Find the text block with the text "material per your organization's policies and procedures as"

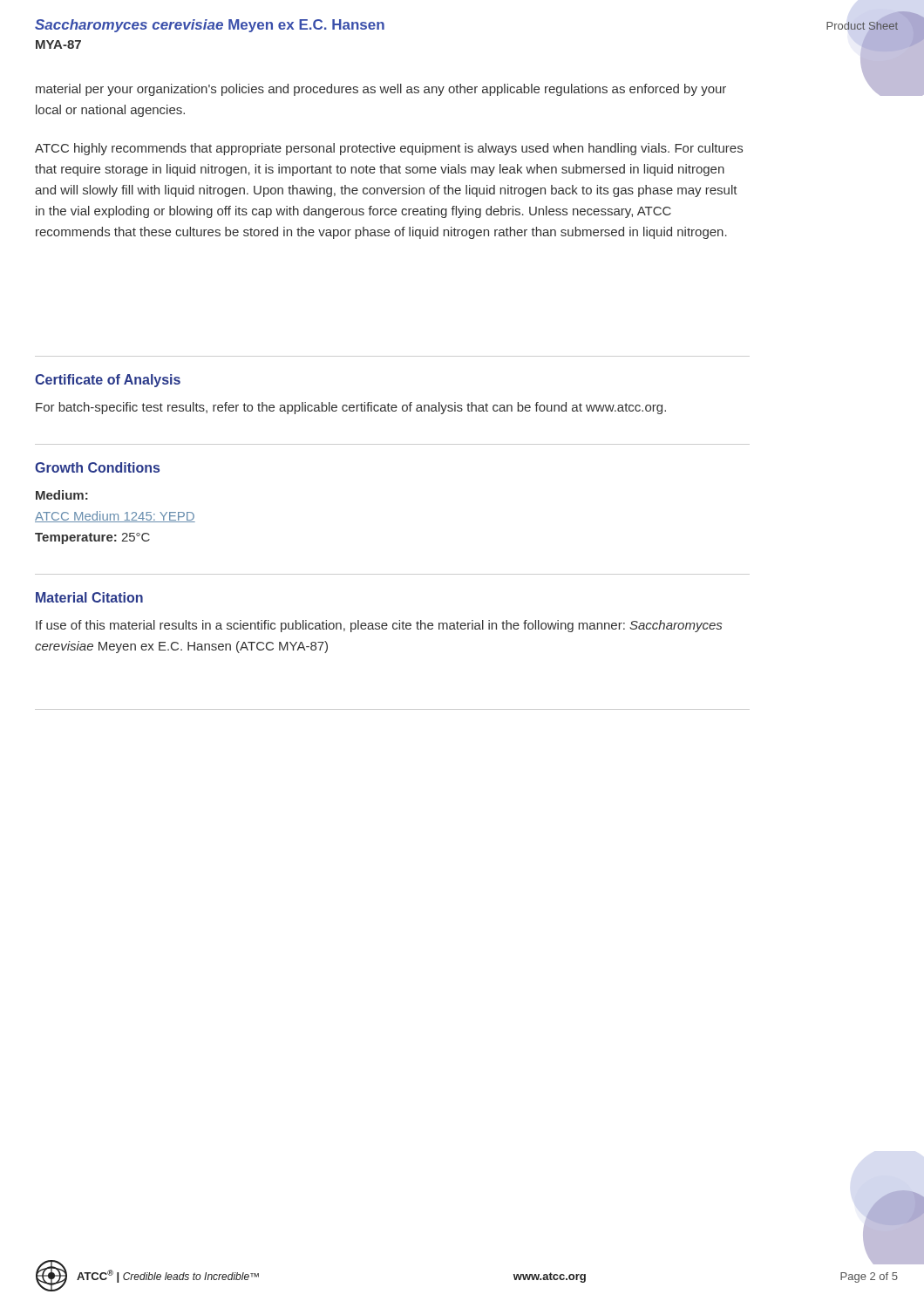tap(381, 99)
